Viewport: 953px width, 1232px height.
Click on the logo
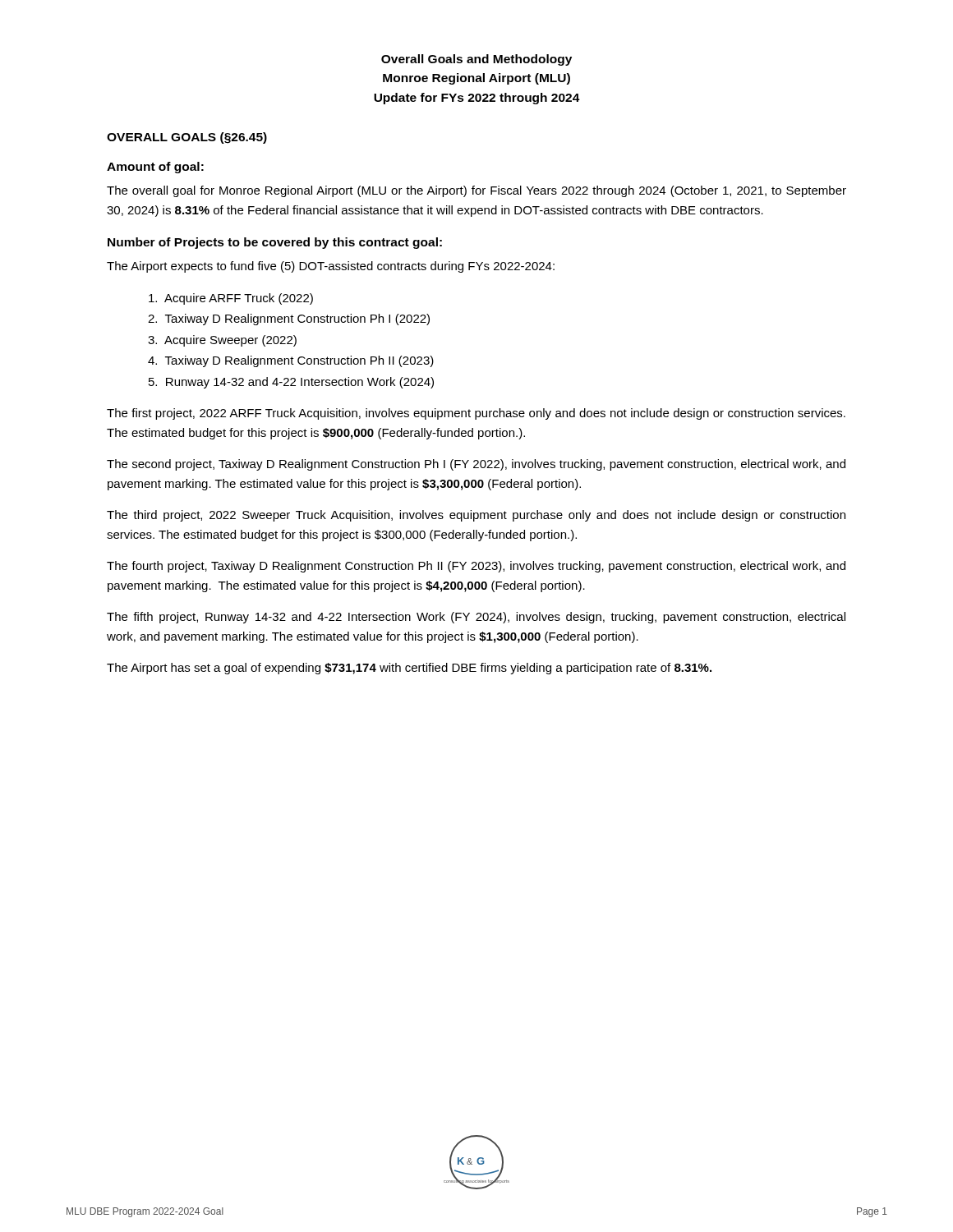click(x=476, y=1162)
